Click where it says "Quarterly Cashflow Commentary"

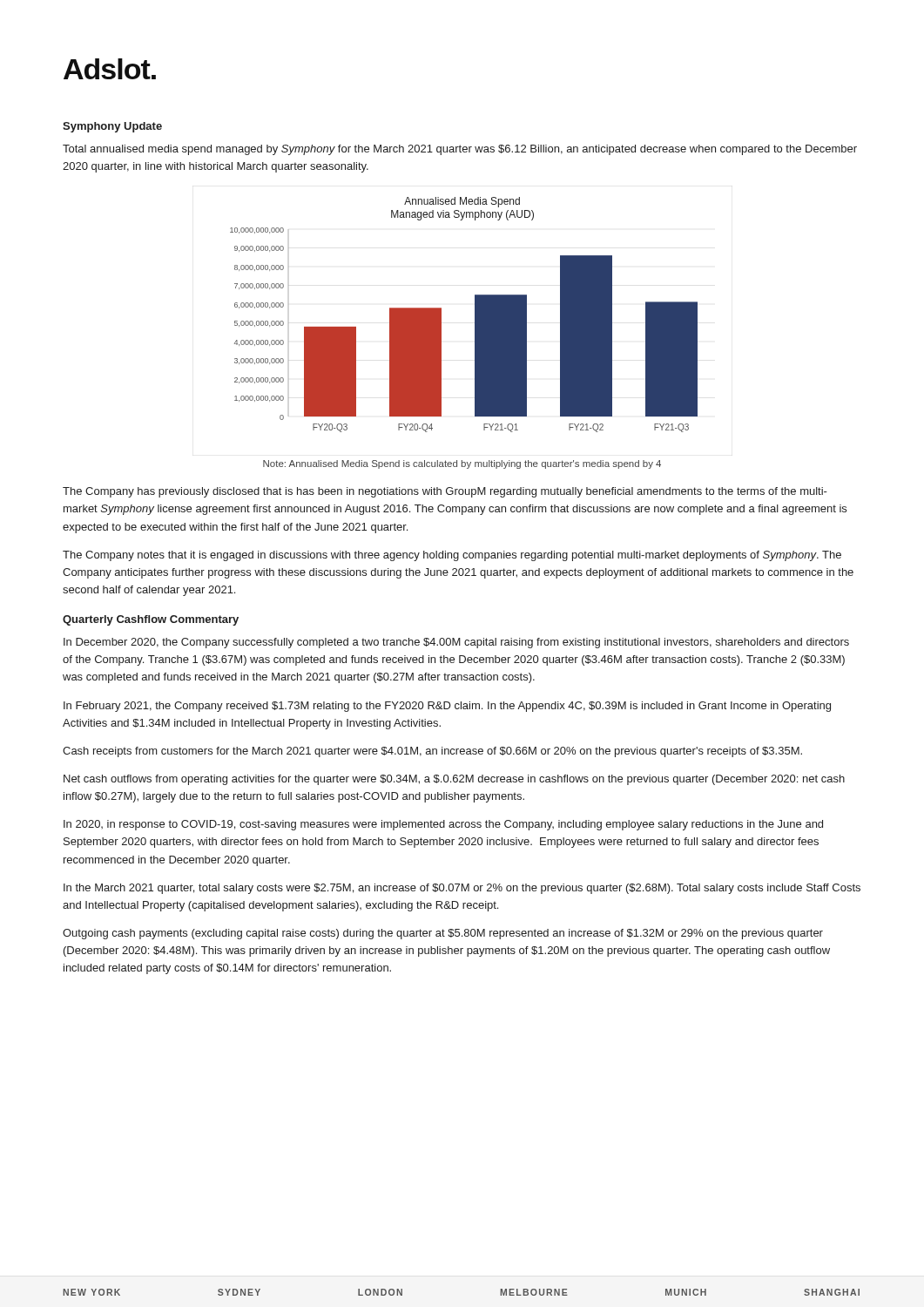coord(151,619)
